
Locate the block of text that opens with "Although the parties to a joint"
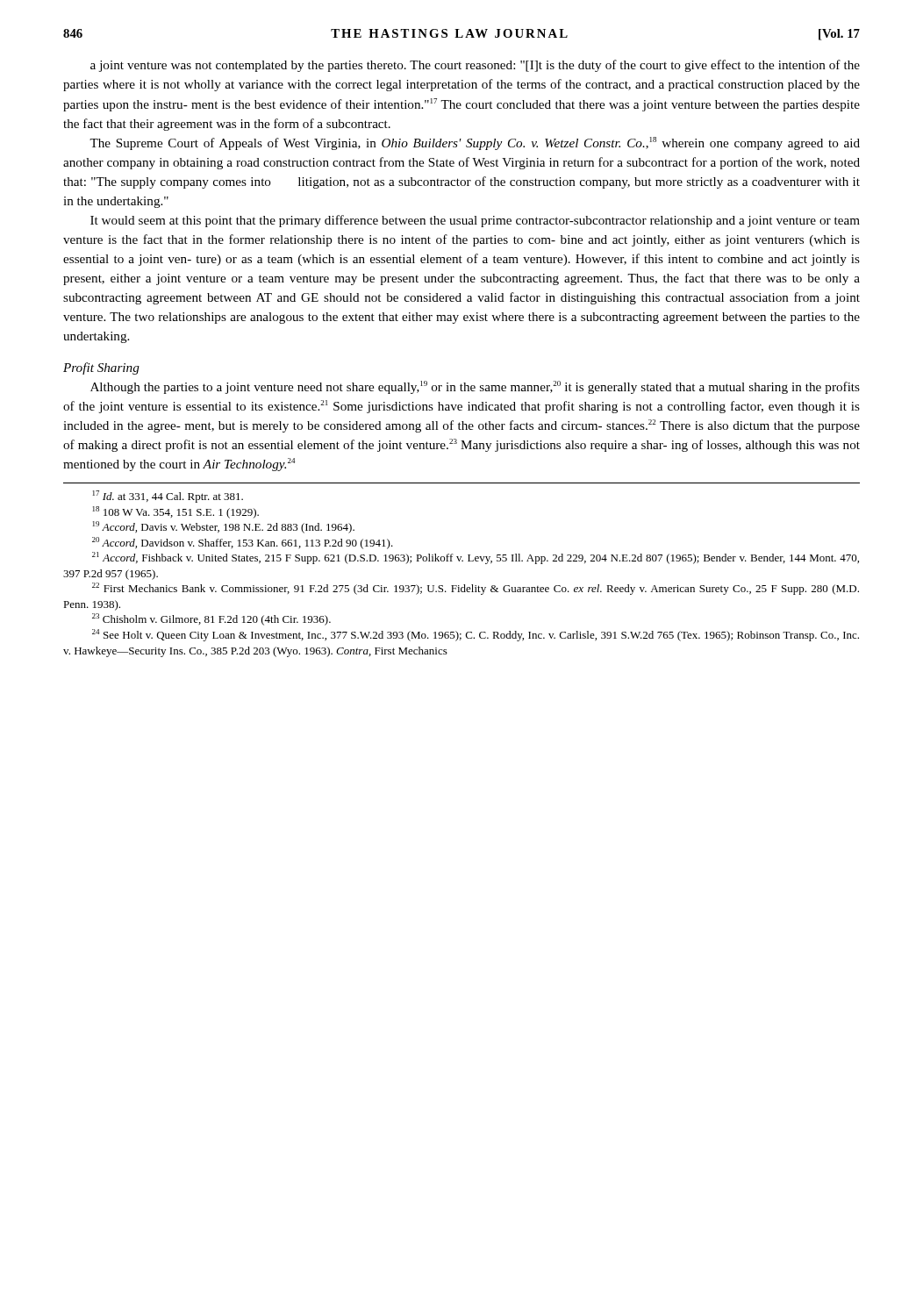[462, 426]
